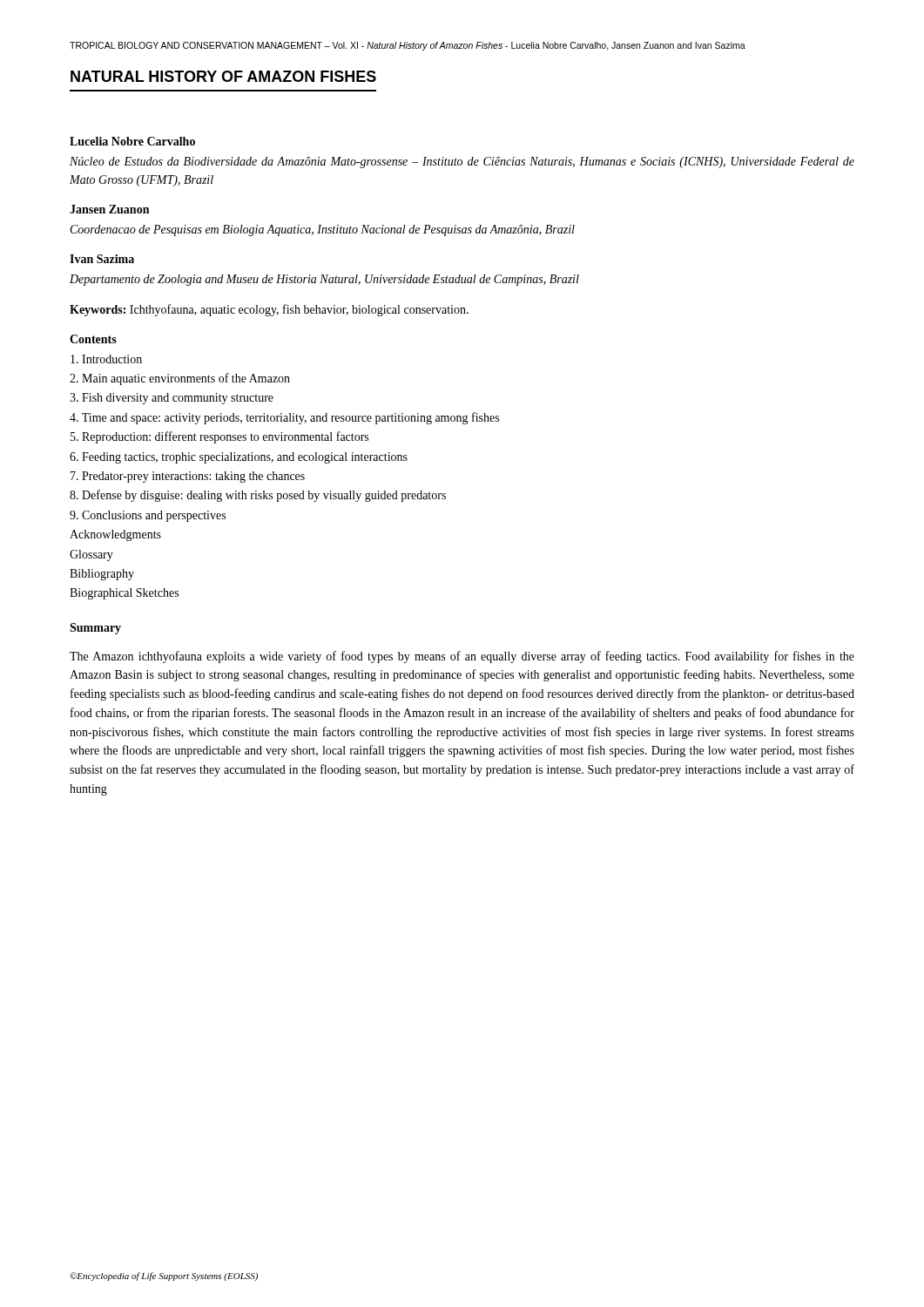Image resolution: width=924 pixels, height=1307 pixels.
Task: Find the section header that reads "Jansen Zuanon"
Action: pos(109,209)
